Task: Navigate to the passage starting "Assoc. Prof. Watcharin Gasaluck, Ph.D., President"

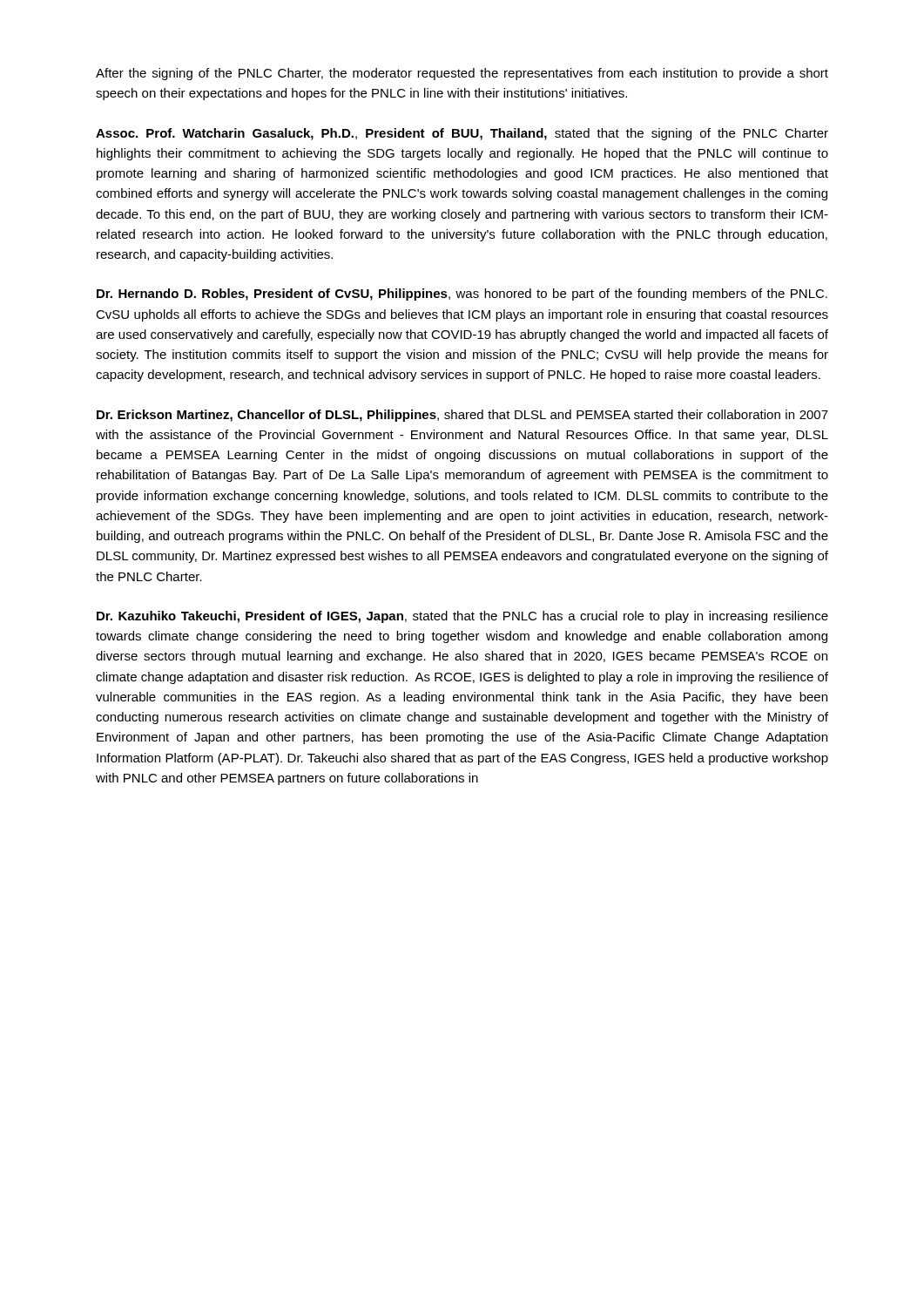Action: [x=462, y=193]
